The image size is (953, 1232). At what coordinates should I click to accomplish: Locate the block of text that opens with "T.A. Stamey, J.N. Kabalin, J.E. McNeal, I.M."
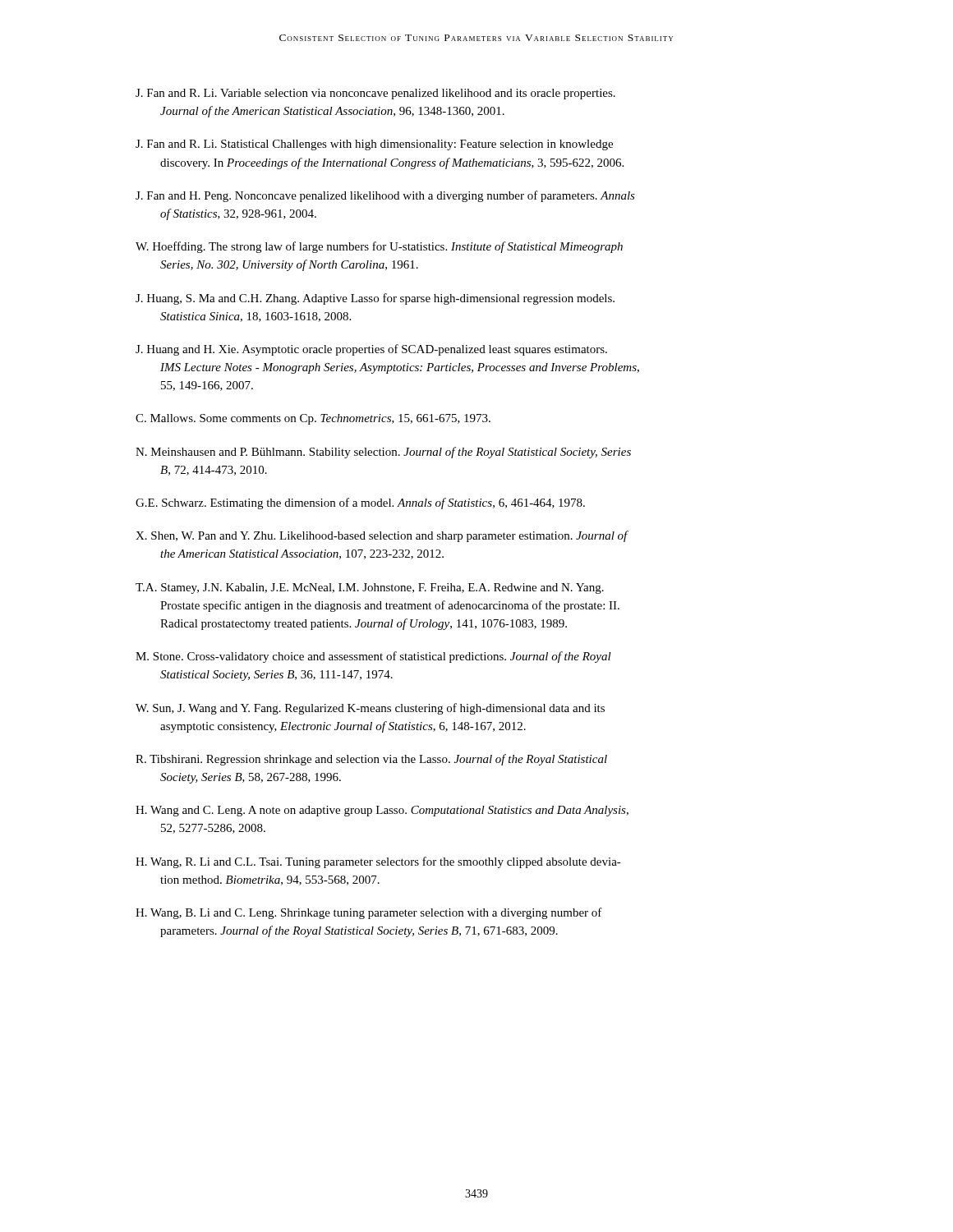pos(476,606)
